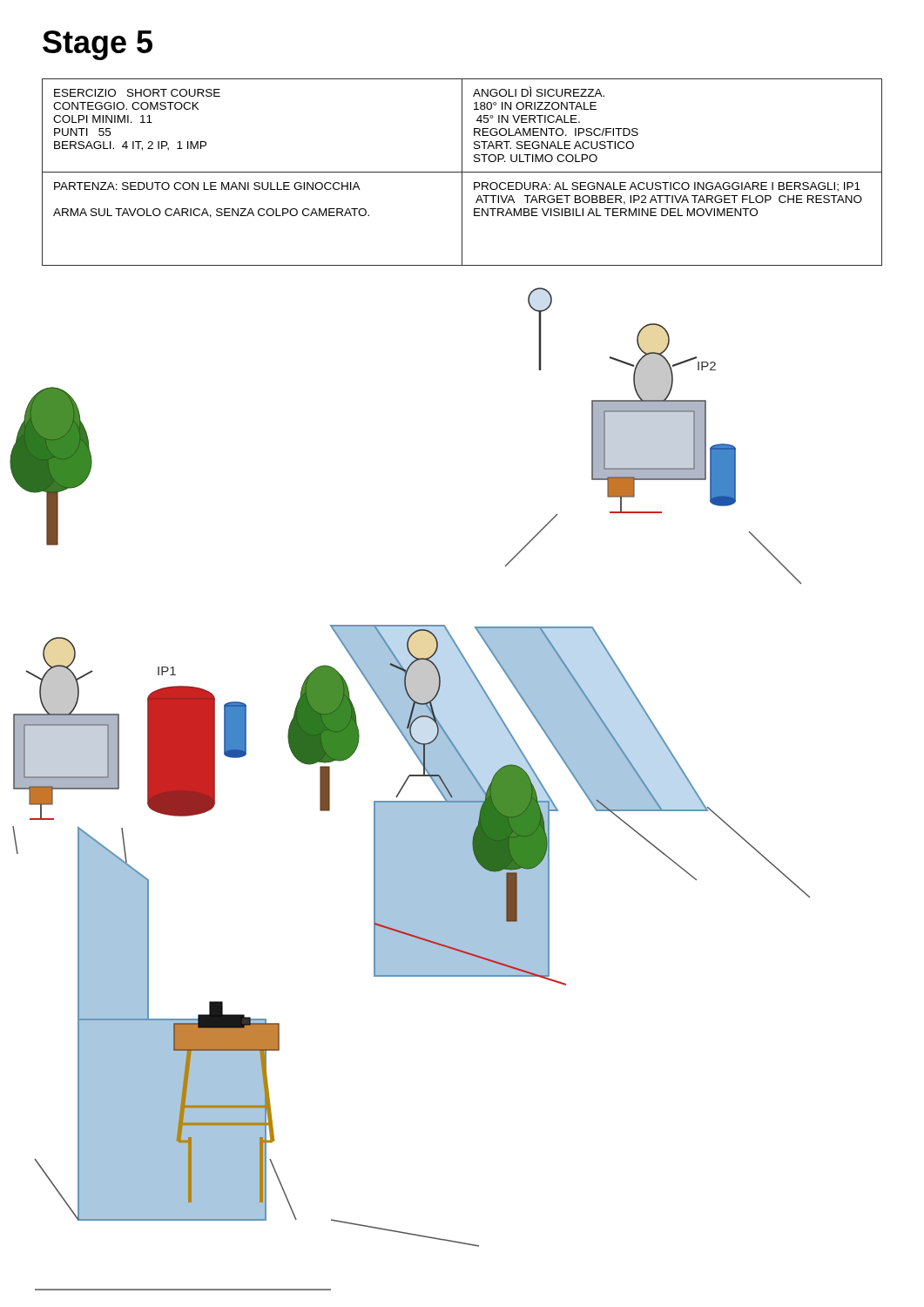The image size is (924, 1307).
Task: Select the illustration
Action: (462, 797)
